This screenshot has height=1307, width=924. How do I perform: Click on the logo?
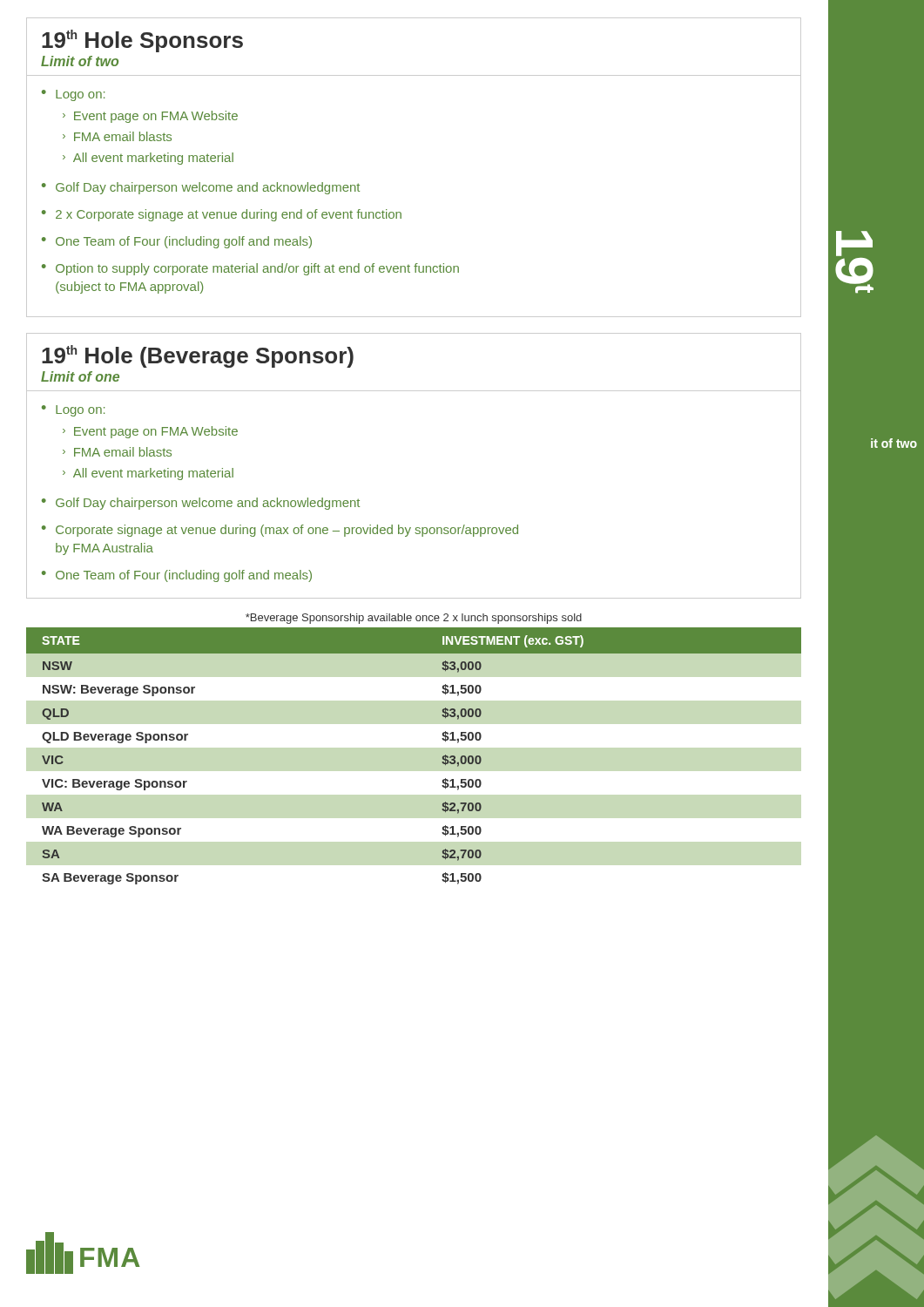point(91,1253)
